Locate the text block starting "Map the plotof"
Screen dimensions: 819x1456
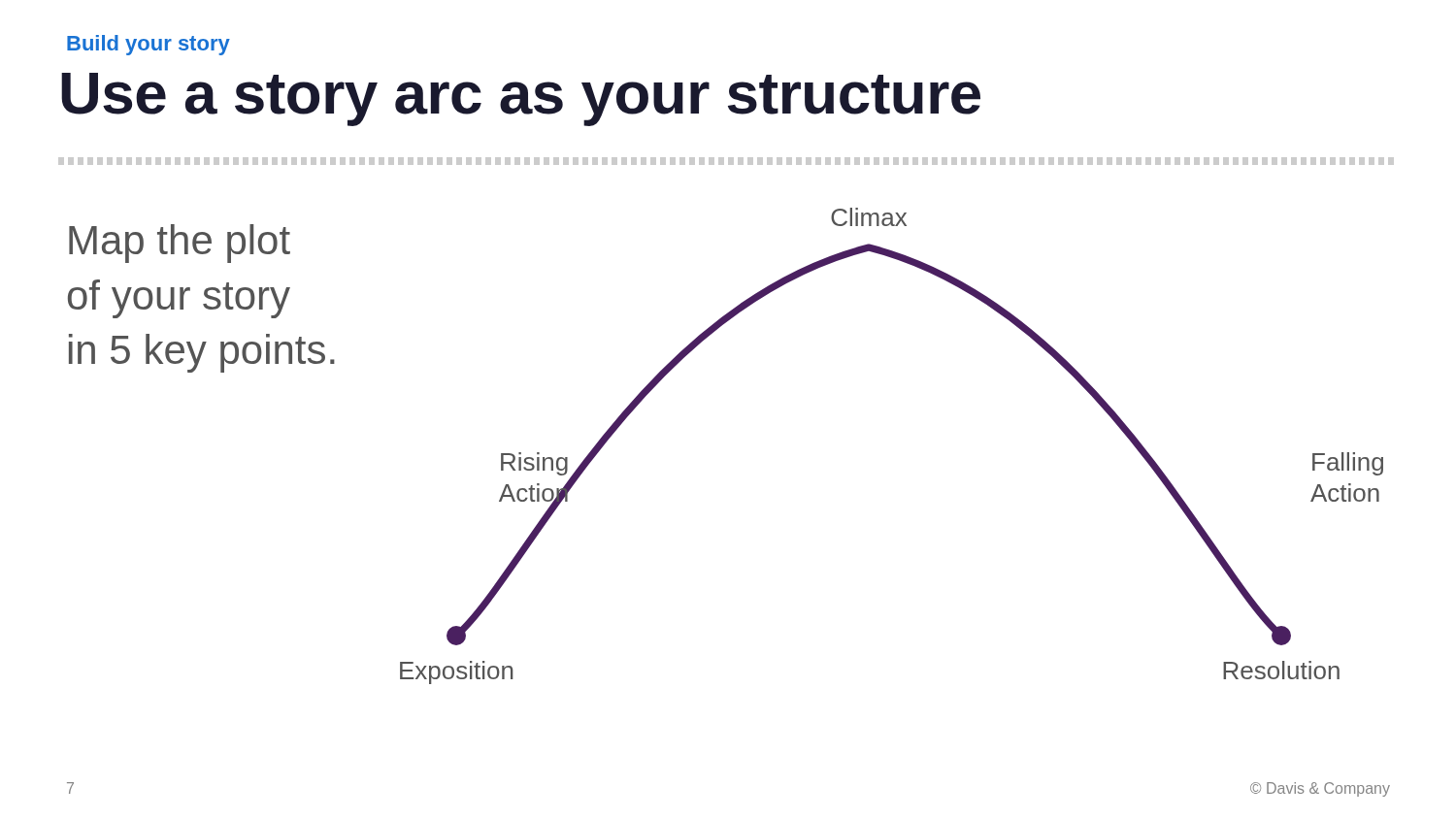pyautogui.click(x=202, y=295)
